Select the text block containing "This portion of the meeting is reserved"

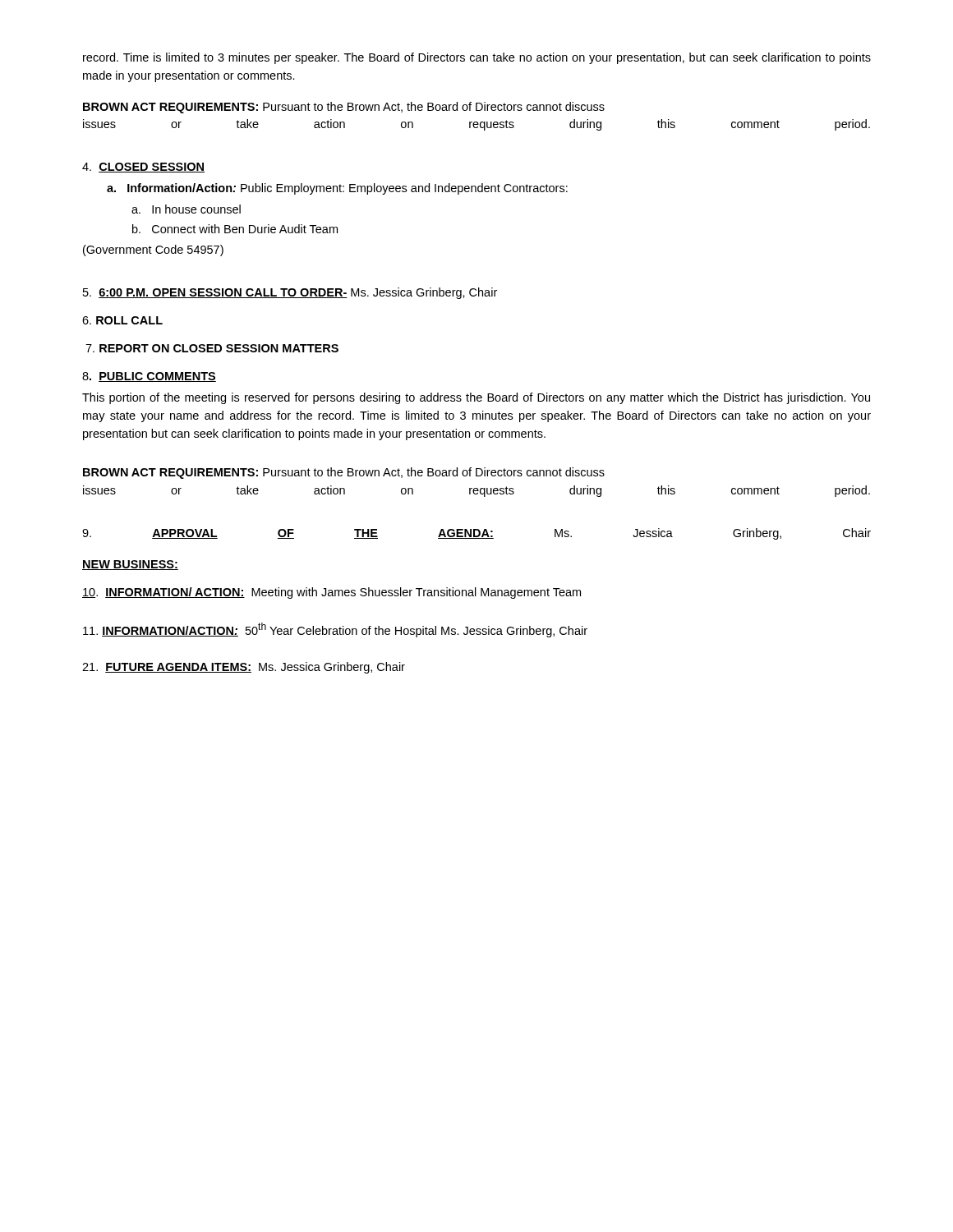(x=476, y=415)
